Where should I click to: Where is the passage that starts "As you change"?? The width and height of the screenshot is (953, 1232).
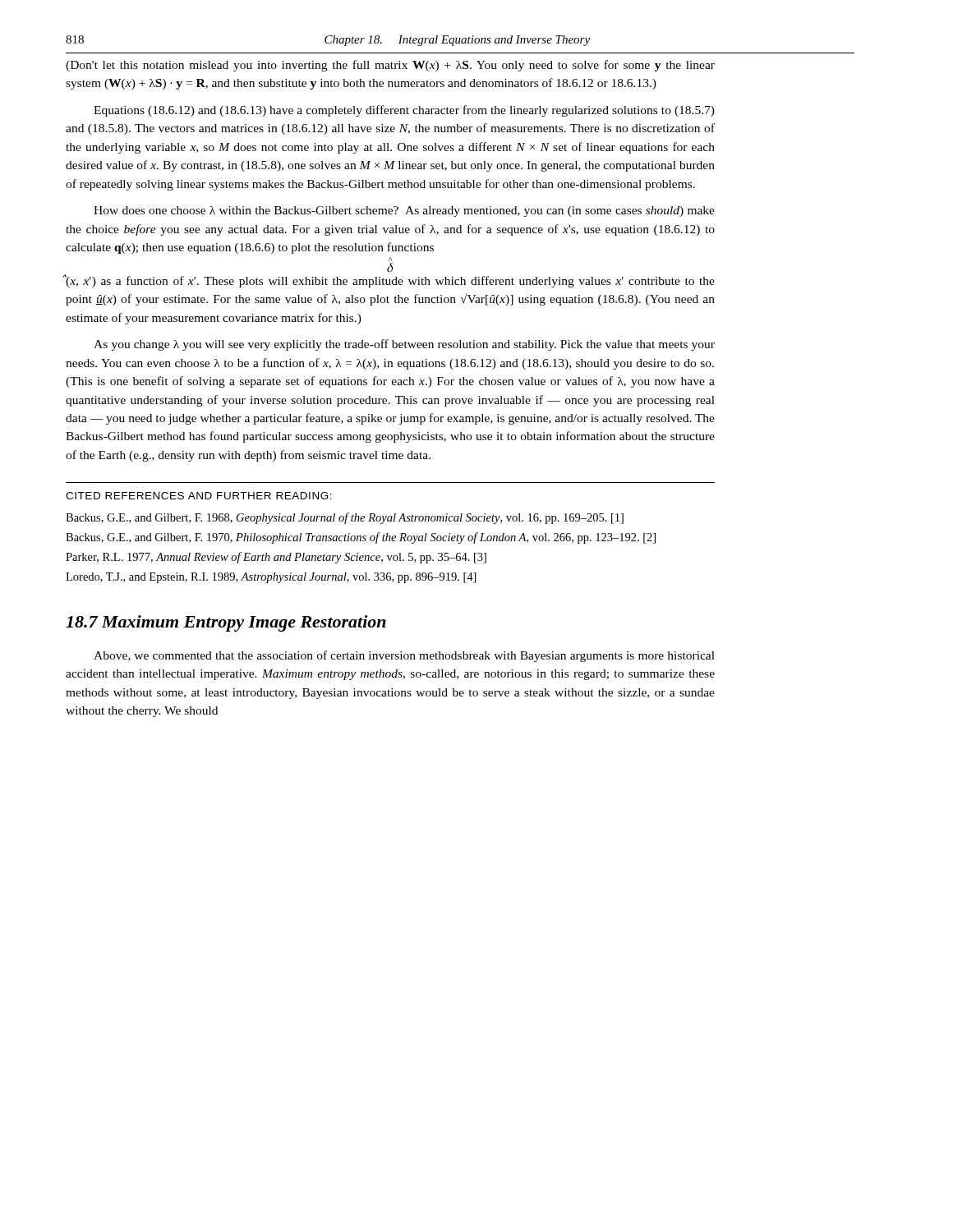point(390,400)
